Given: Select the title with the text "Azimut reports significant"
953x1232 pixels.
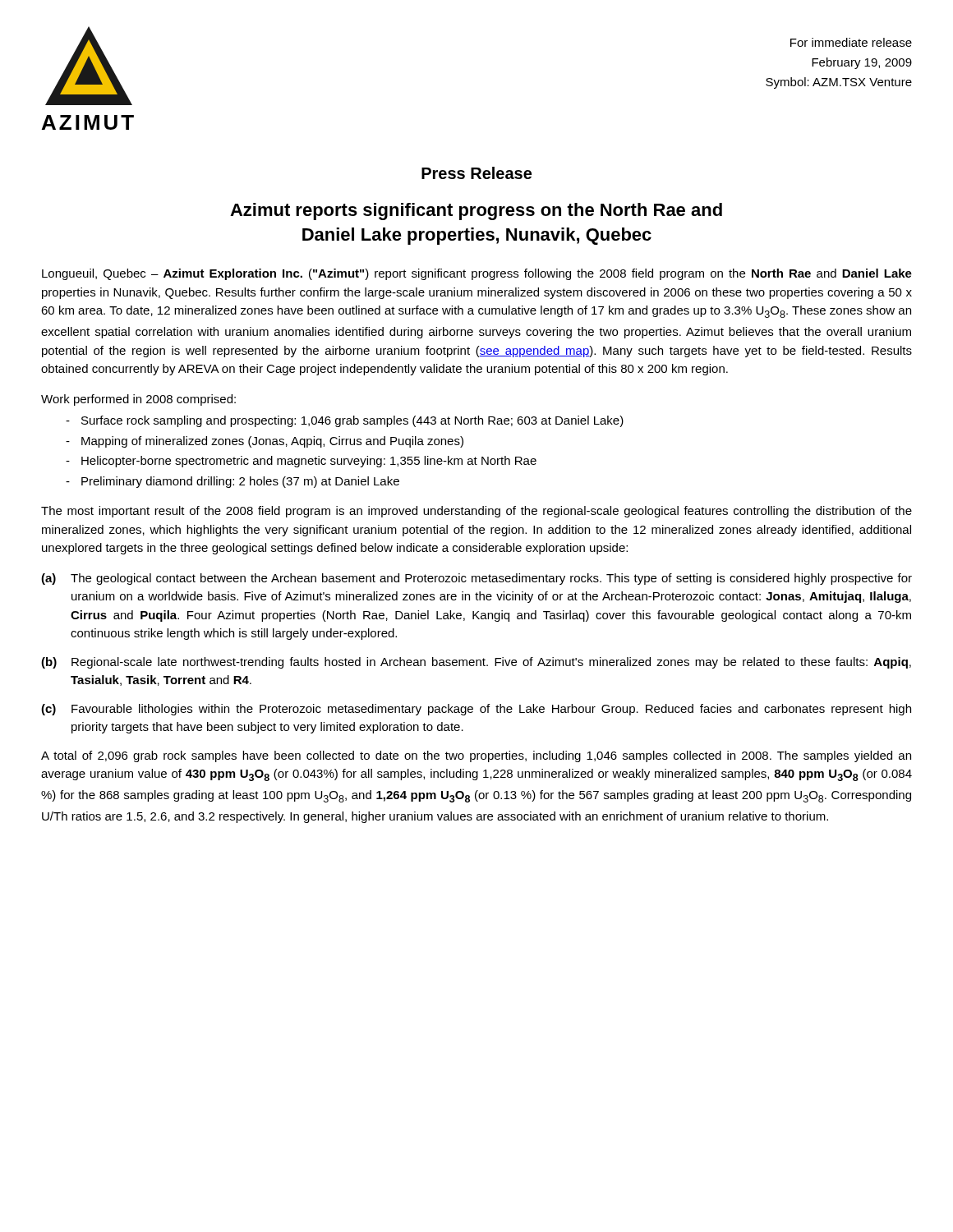Looking at the screenshot, I should tap(476, 222).
